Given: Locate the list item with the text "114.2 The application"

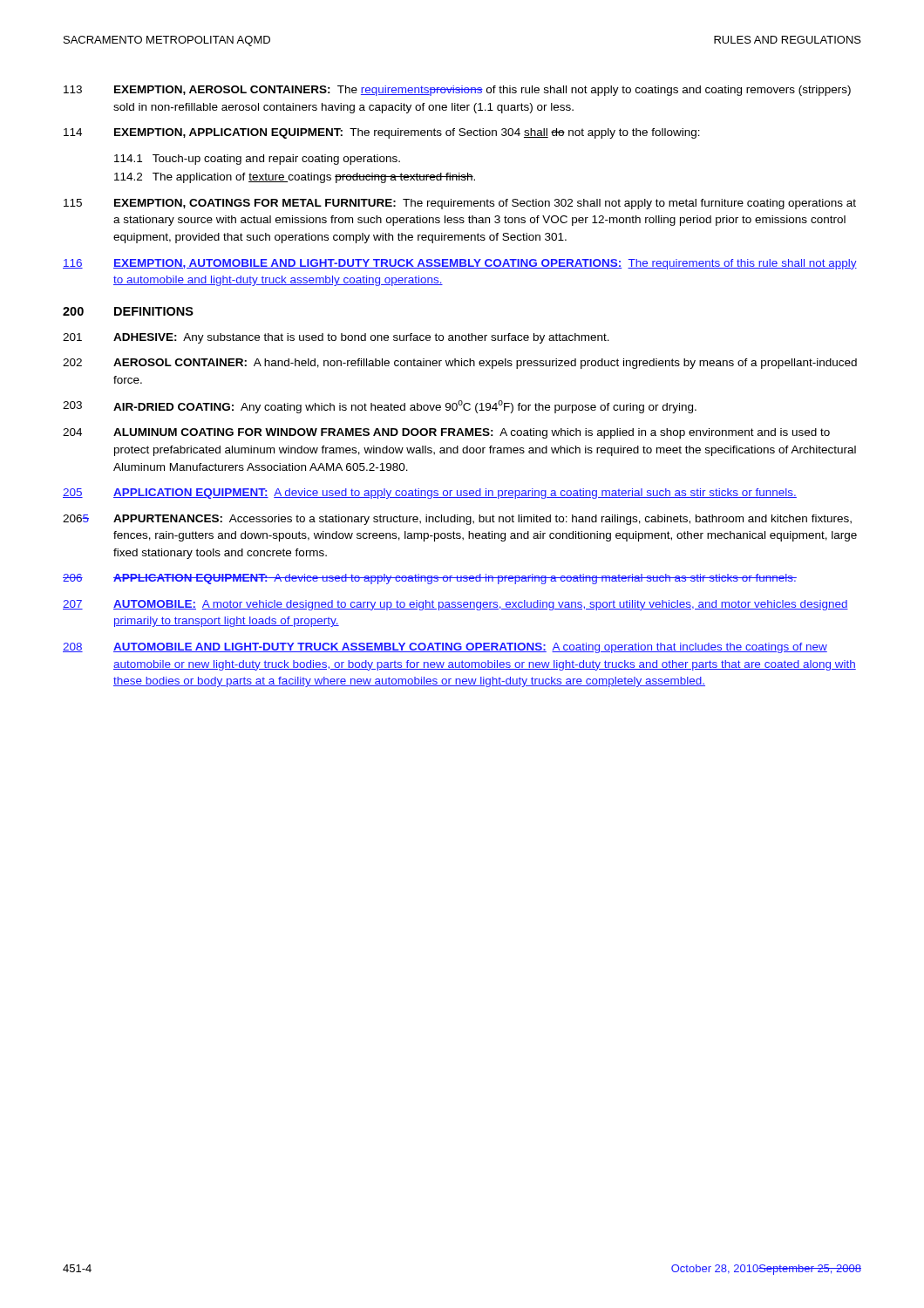Looking at the screenshot, I should pos(295,177).
